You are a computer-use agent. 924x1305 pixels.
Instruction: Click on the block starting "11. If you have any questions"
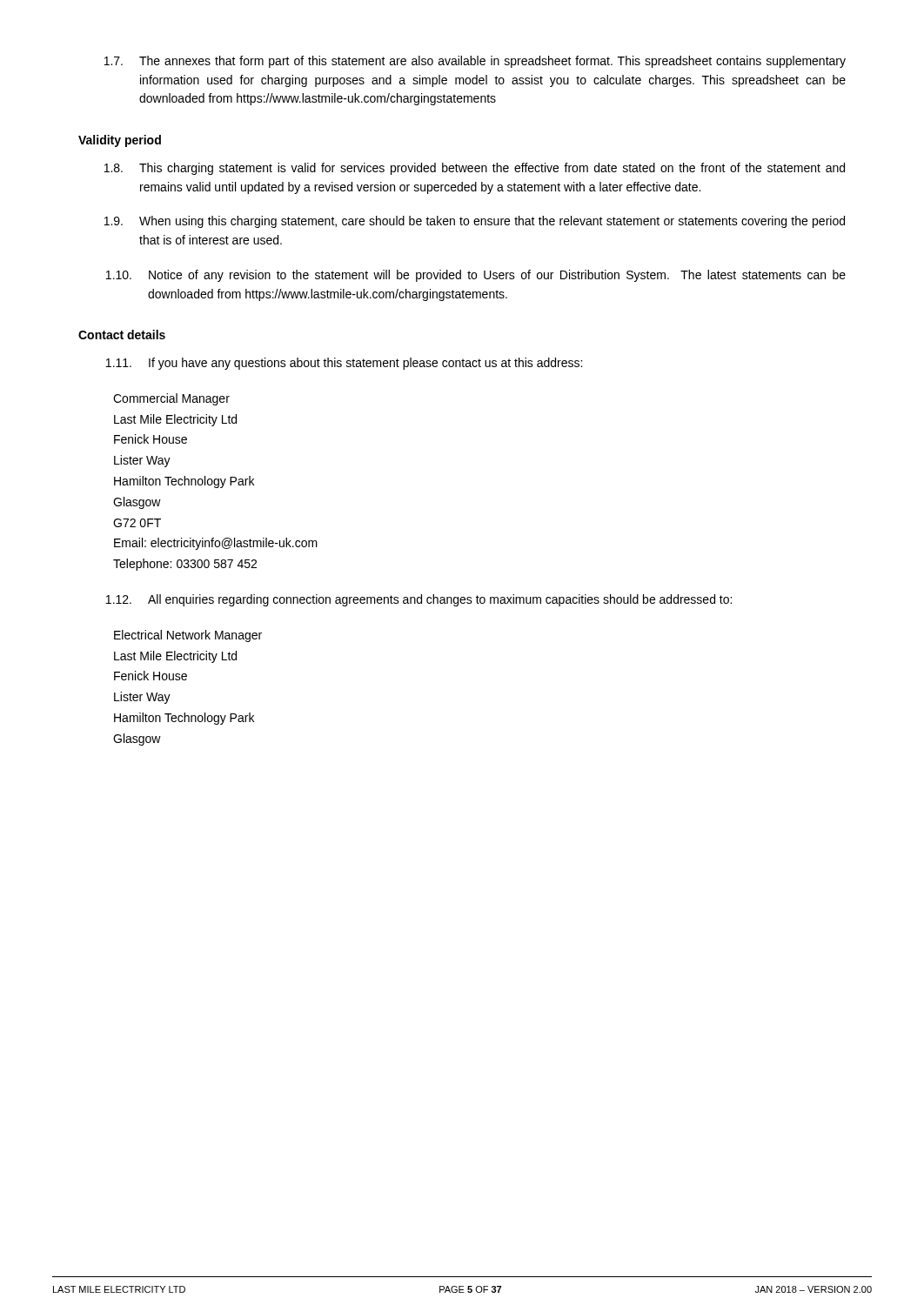point(462,364)
